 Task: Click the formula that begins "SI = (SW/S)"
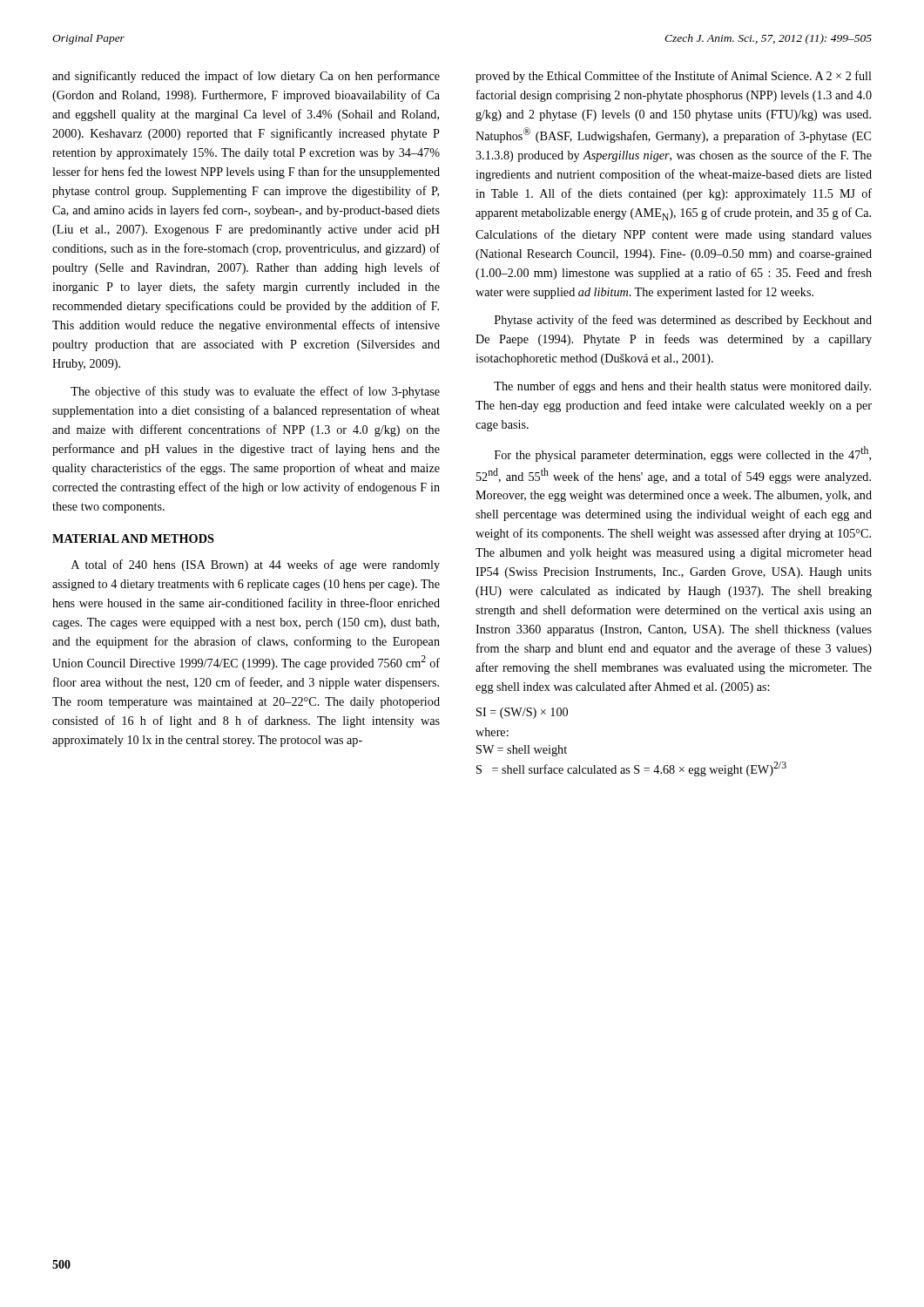(522, 712)
